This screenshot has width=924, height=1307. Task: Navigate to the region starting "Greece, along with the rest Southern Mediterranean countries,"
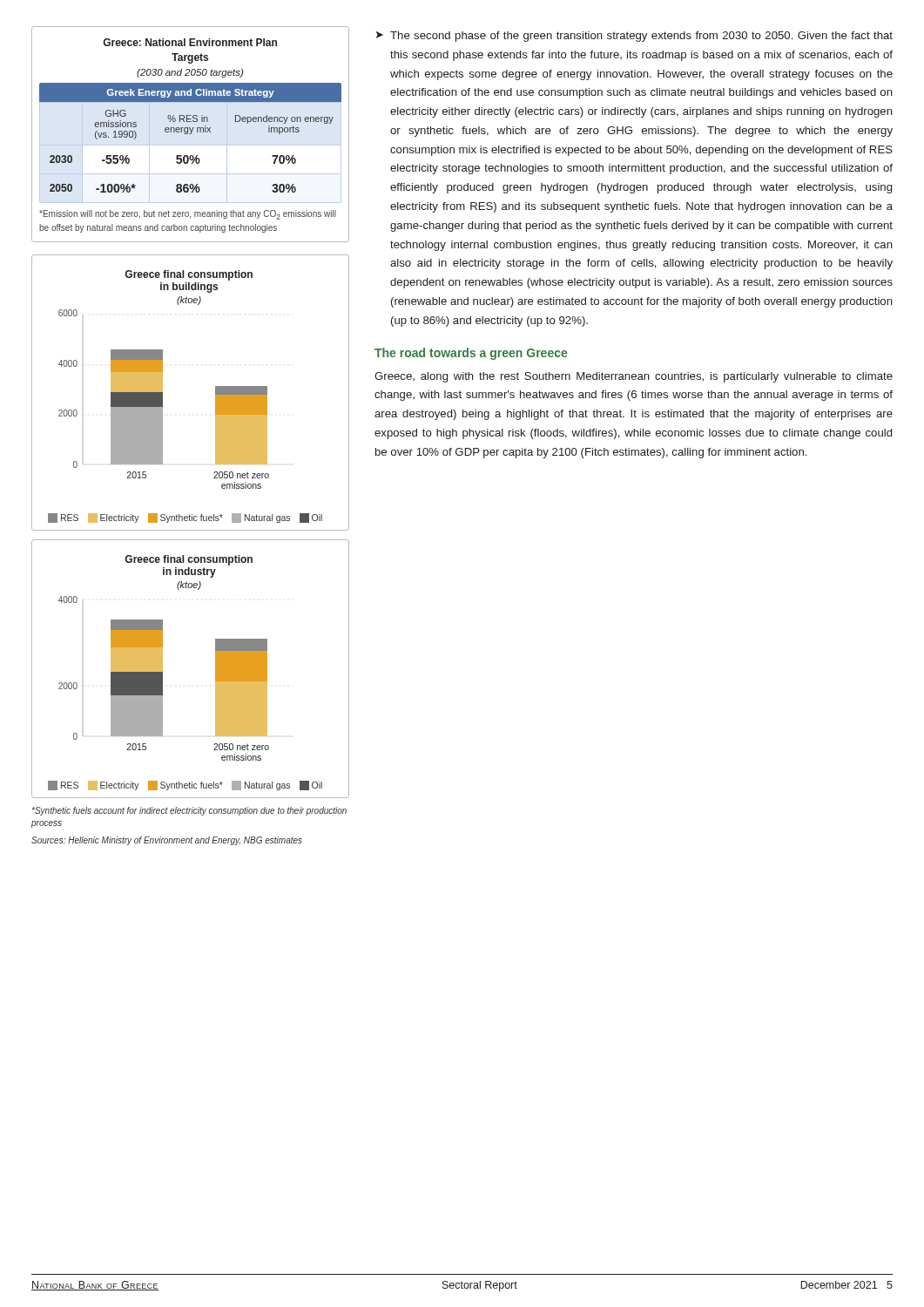634,414
